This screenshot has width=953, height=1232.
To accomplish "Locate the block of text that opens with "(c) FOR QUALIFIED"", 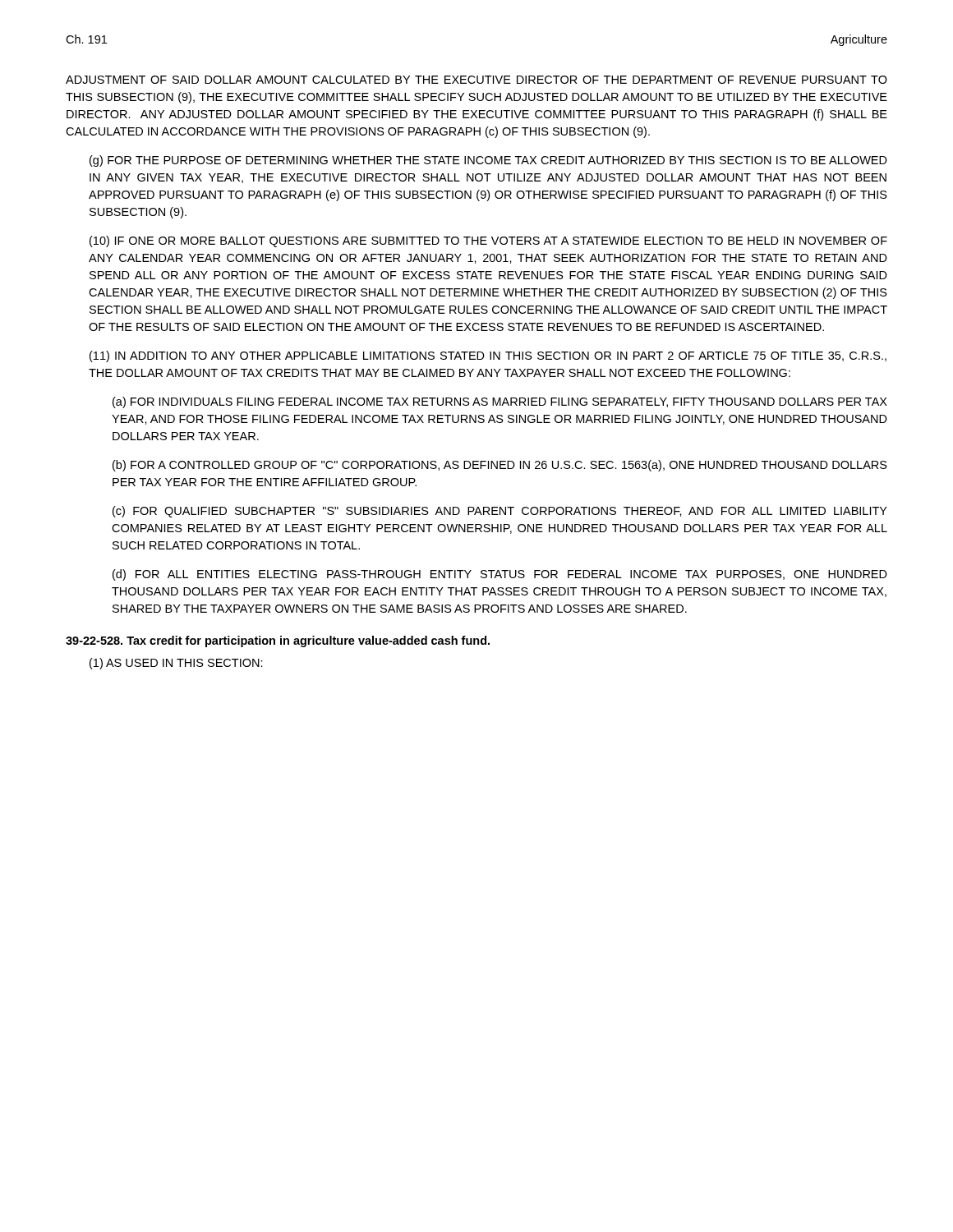I will (x=499, y=528).
